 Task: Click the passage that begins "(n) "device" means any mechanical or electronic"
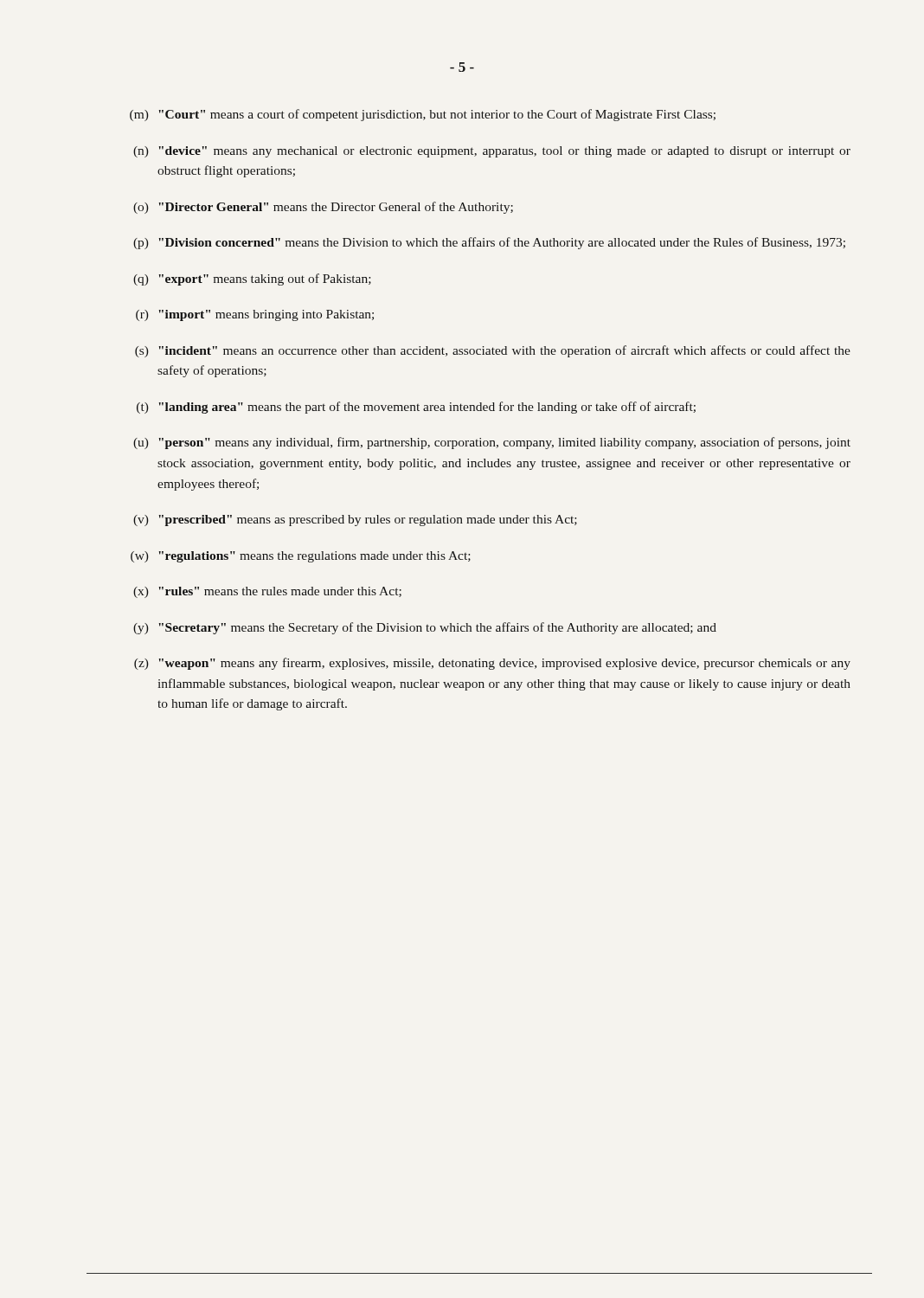[x=477, y=160]
